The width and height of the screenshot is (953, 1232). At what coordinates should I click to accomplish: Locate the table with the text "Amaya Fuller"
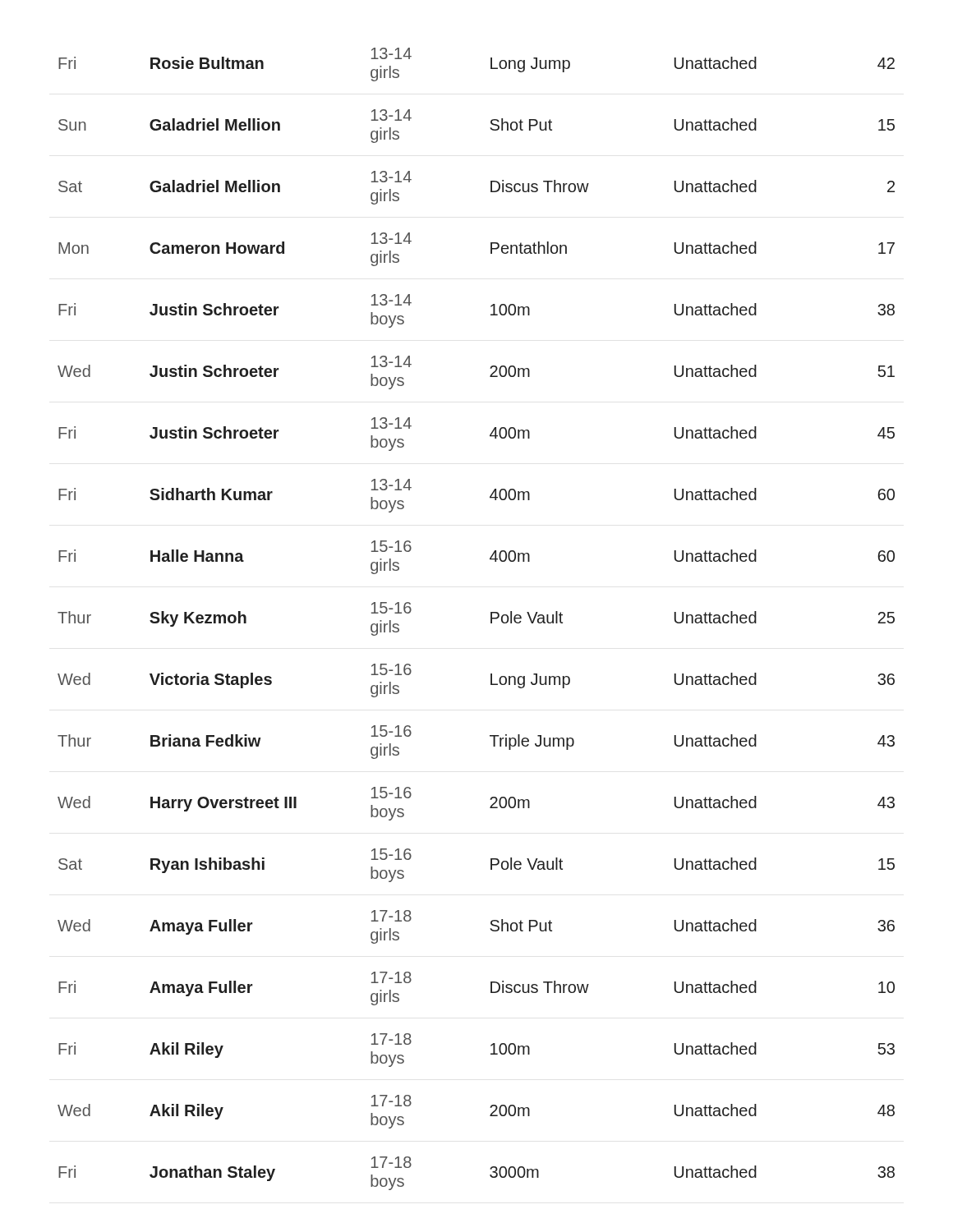[476, 618]
